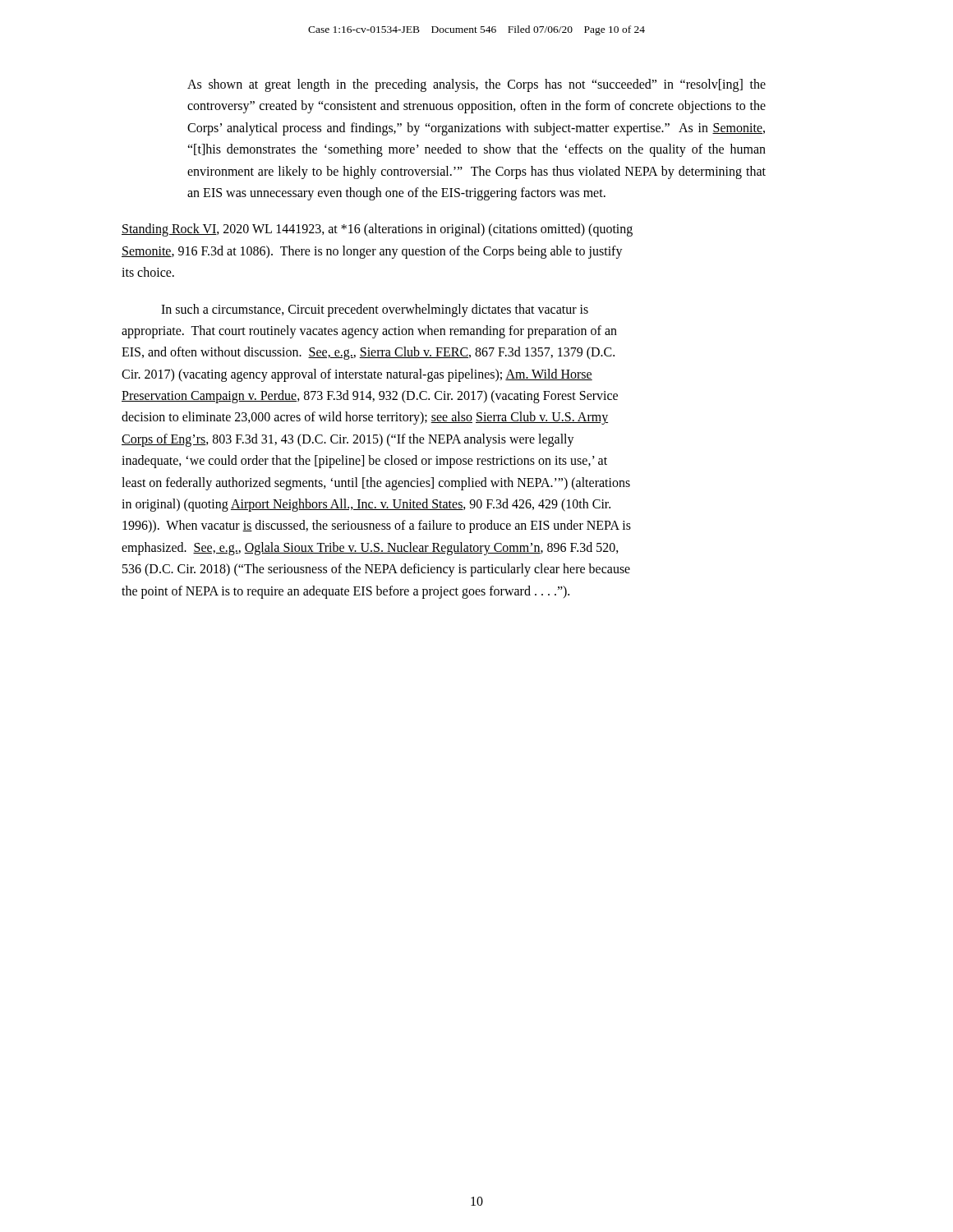Select the text block with the text "the point of NEPA is to require"
The width and height of the screenshot is (953, 1232).
346,591
